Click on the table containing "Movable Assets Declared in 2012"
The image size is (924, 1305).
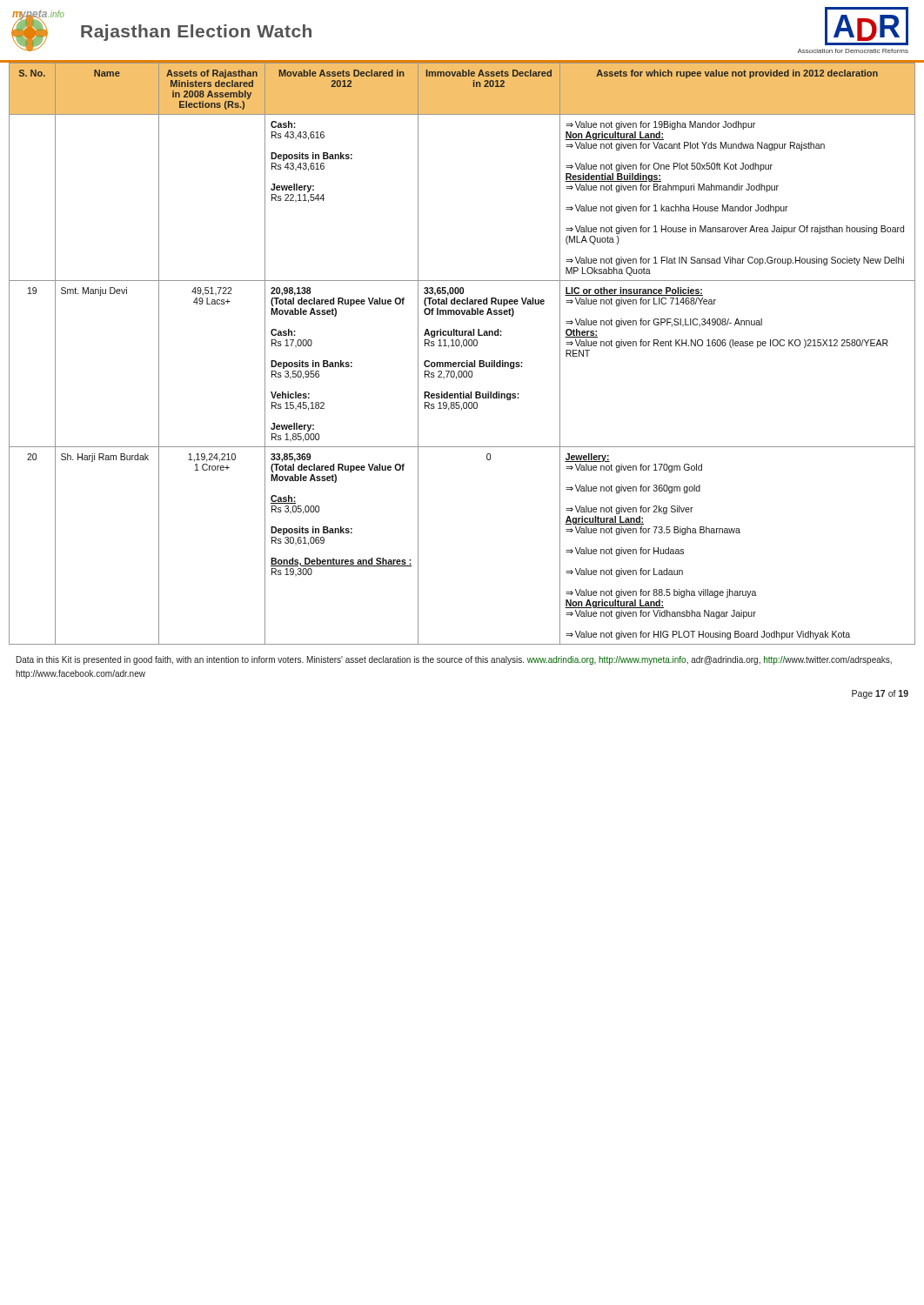462,354
